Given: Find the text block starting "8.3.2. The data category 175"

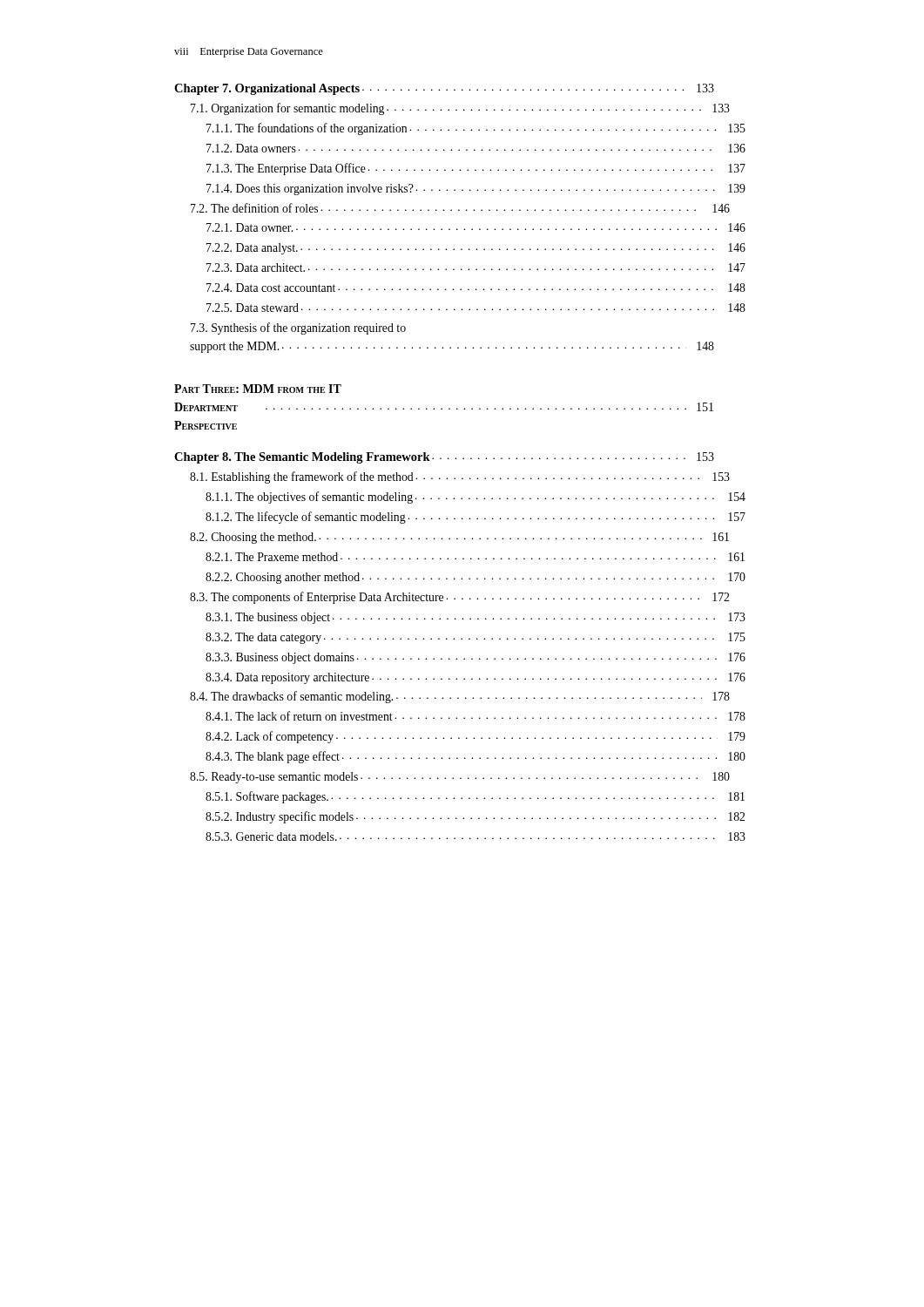Looking at the screenshot, I should tap(475, 637).
